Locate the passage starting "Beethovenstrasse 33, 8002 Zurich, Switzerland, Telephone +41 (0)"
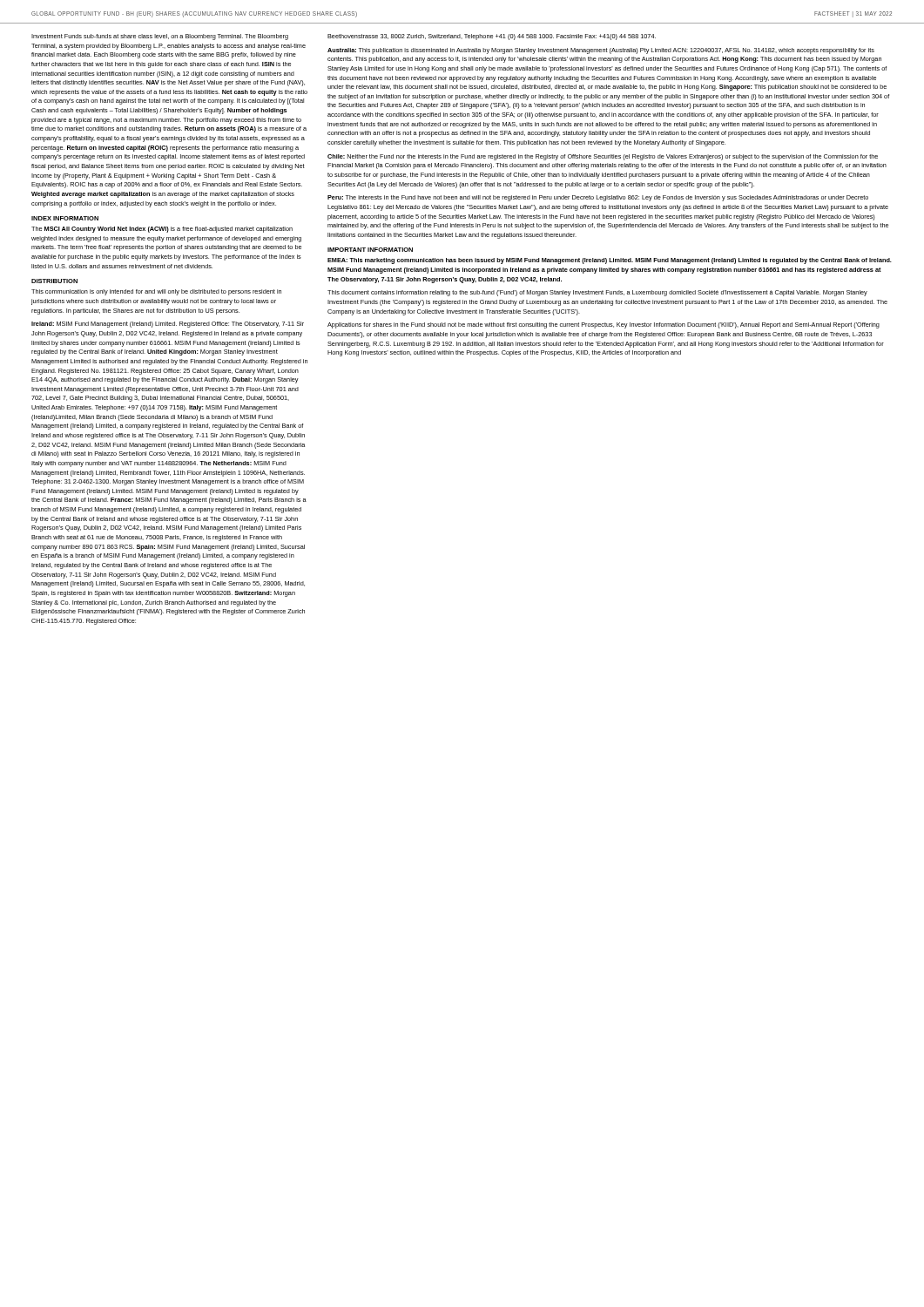 coord(492,36)
